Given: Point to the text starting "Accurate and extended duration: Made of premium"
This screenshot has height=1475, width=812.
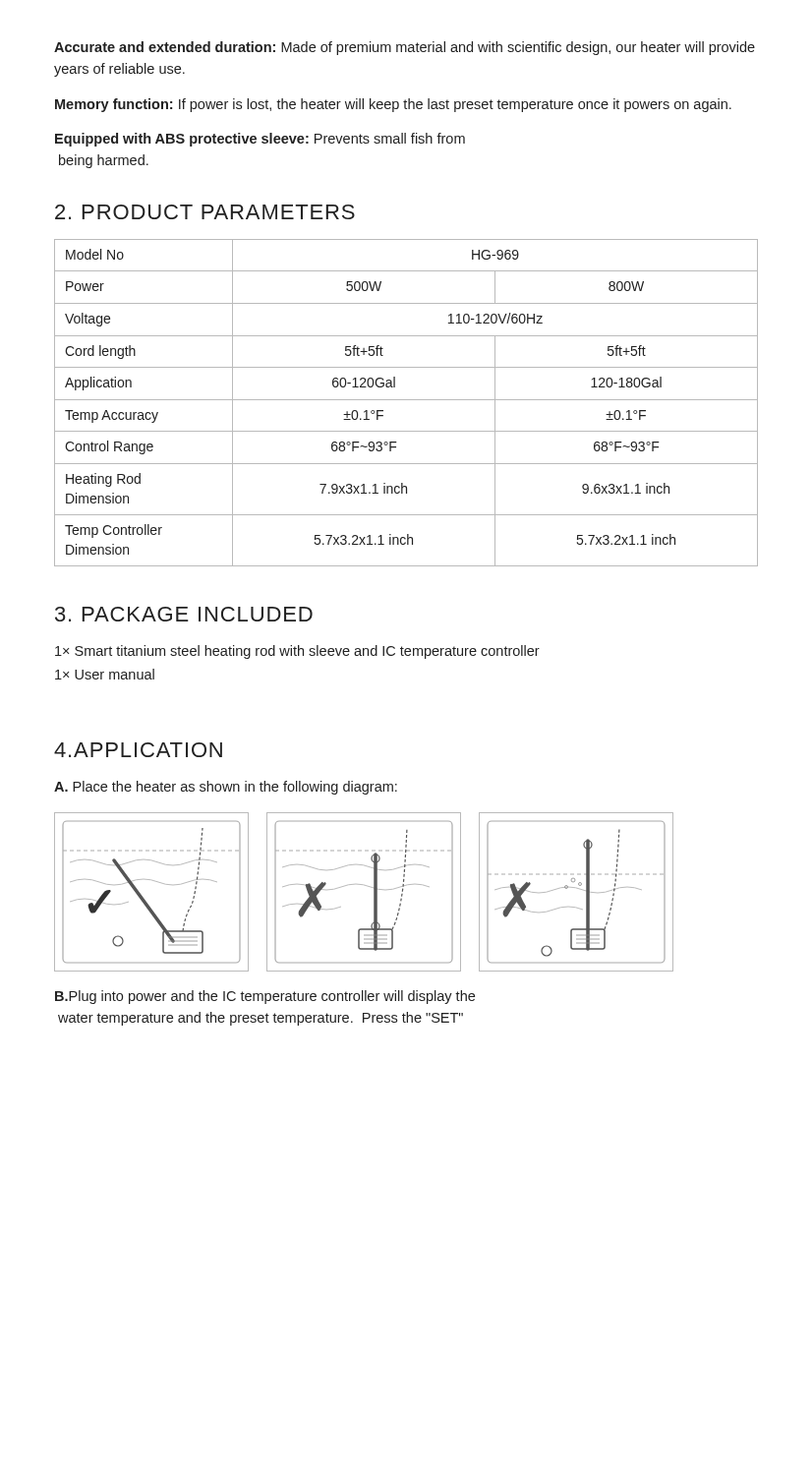Looking at the screenshot, I should (x=405, y=58).
